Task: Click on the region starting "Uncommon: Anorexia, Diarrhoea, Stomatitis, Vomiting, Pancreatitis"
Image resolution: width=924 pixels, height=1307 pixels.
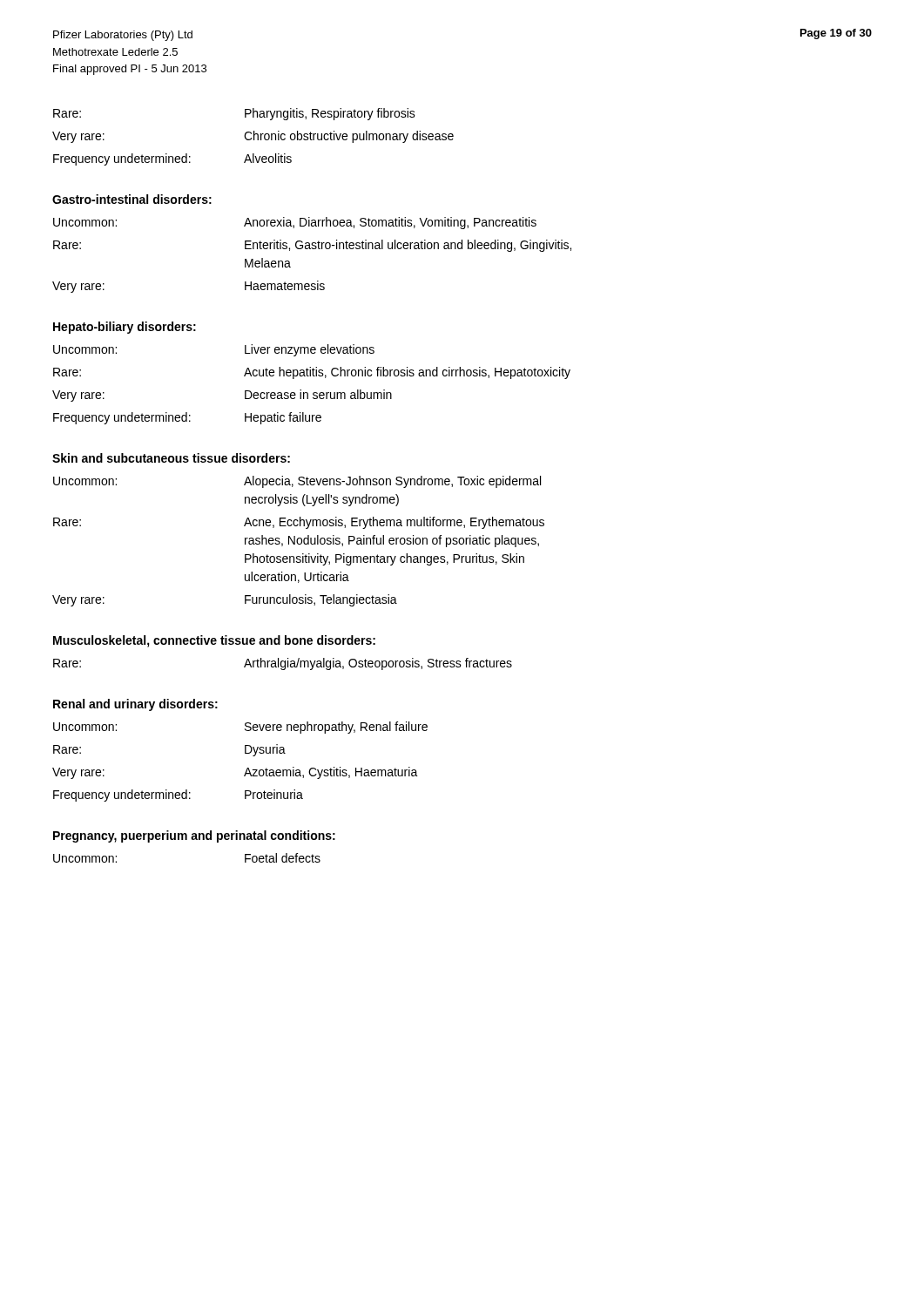Action: coord(462,223)
